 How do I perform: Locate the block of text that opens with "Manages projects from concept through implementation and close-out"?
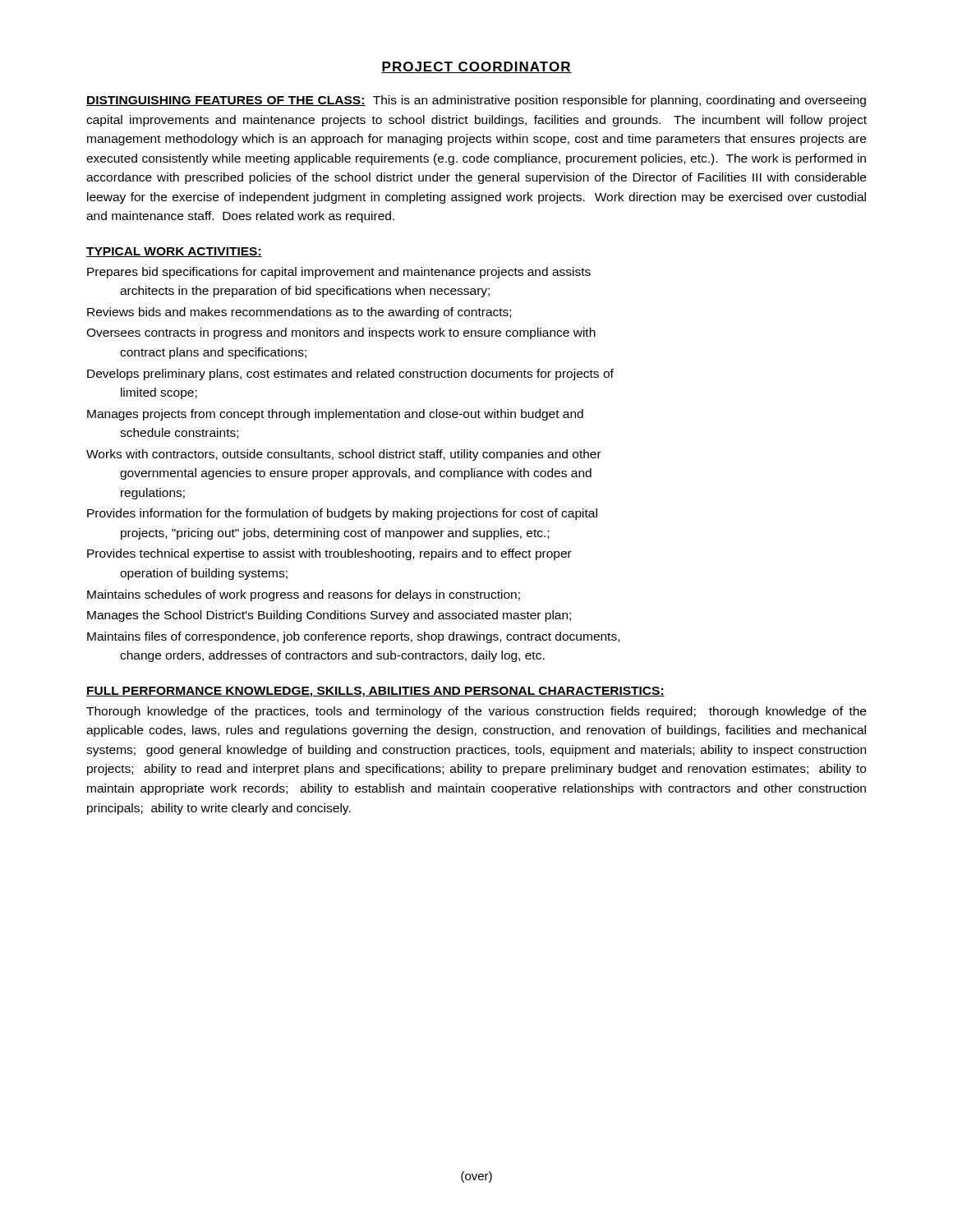coord(335,423)
